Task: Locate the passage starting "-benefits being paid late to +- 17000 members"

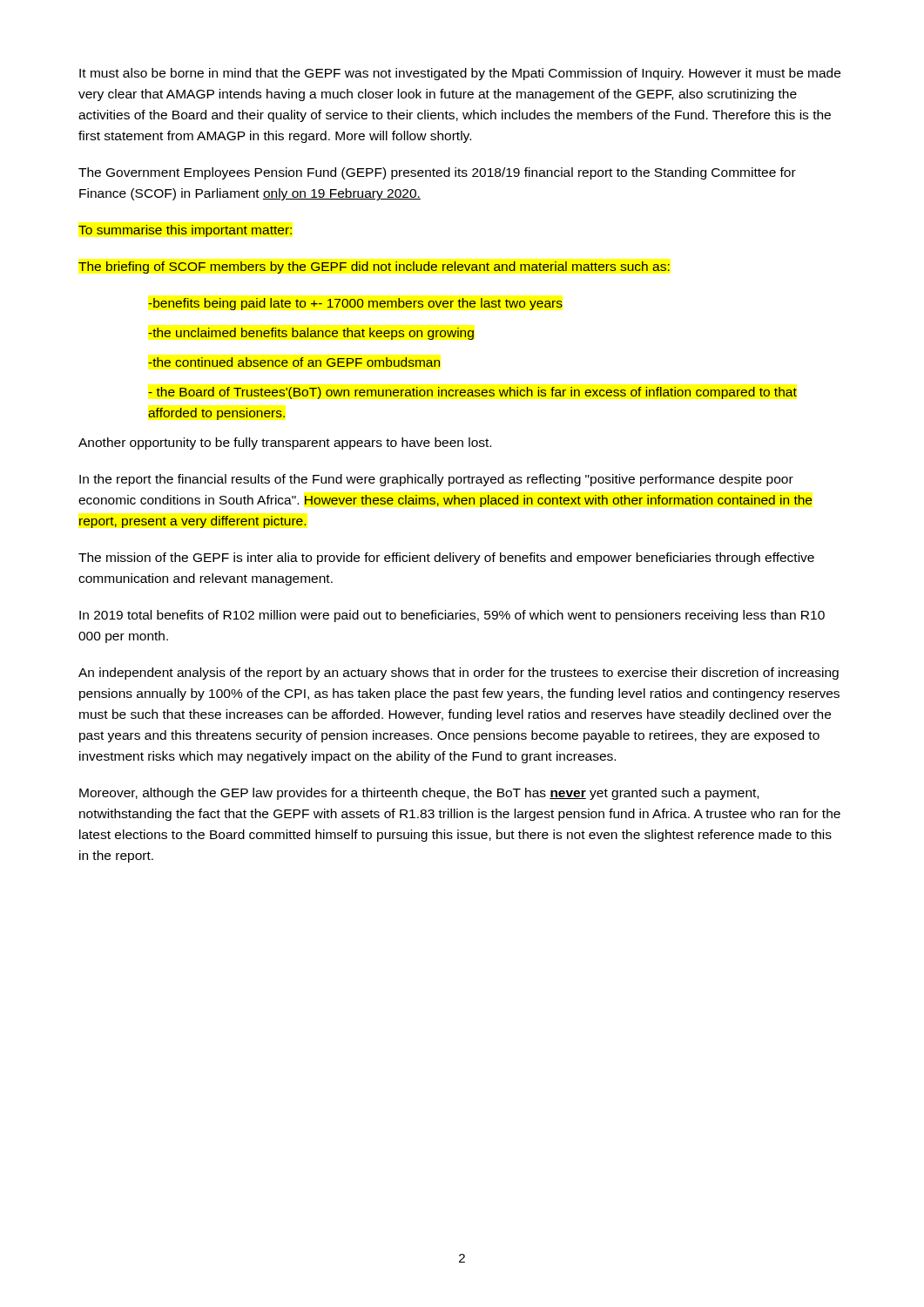Action: pos(355,303)
